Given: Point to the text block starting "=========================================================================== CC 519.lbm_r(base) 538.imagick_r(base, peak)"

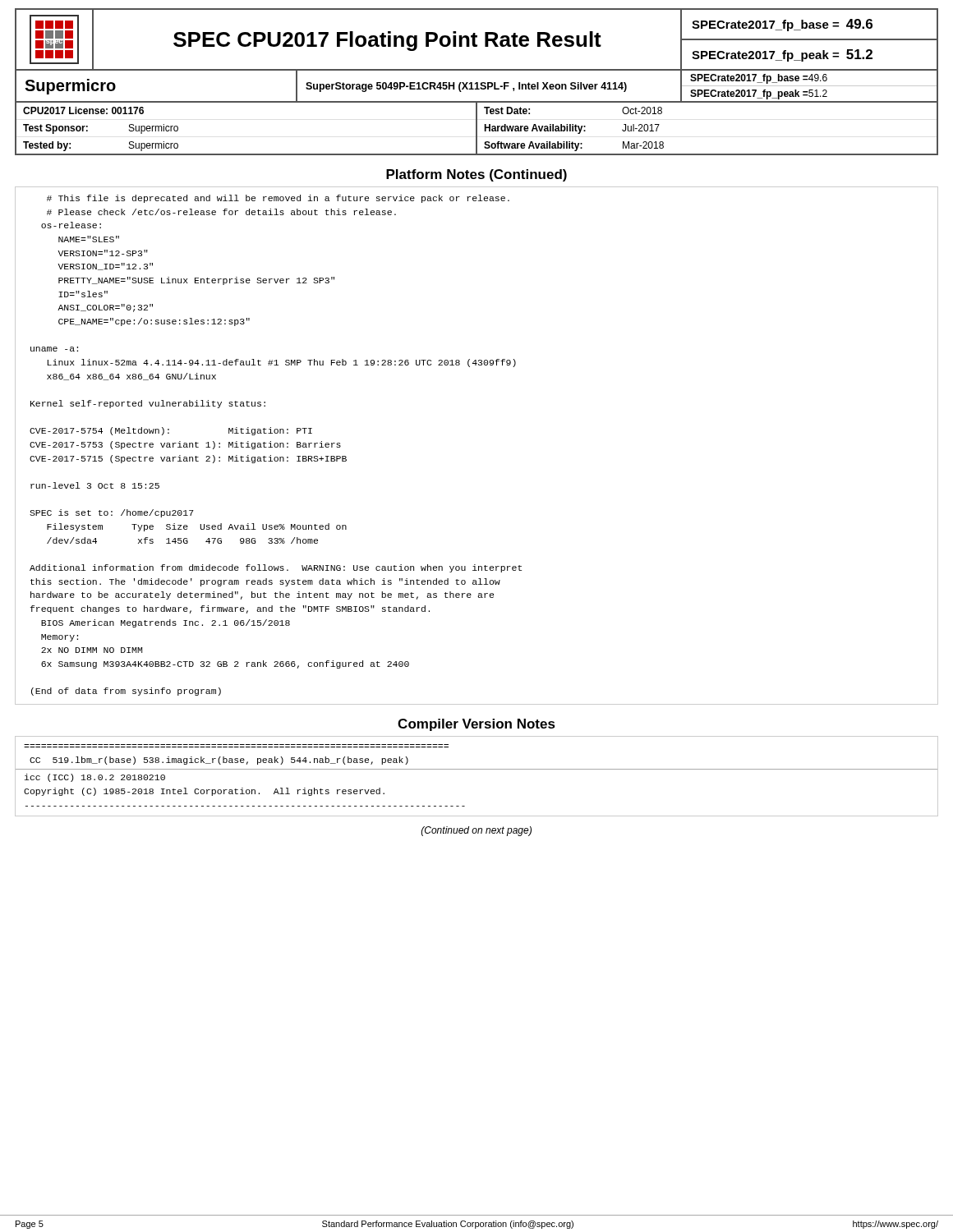Looking at the screenshot, I should point(476,776).
